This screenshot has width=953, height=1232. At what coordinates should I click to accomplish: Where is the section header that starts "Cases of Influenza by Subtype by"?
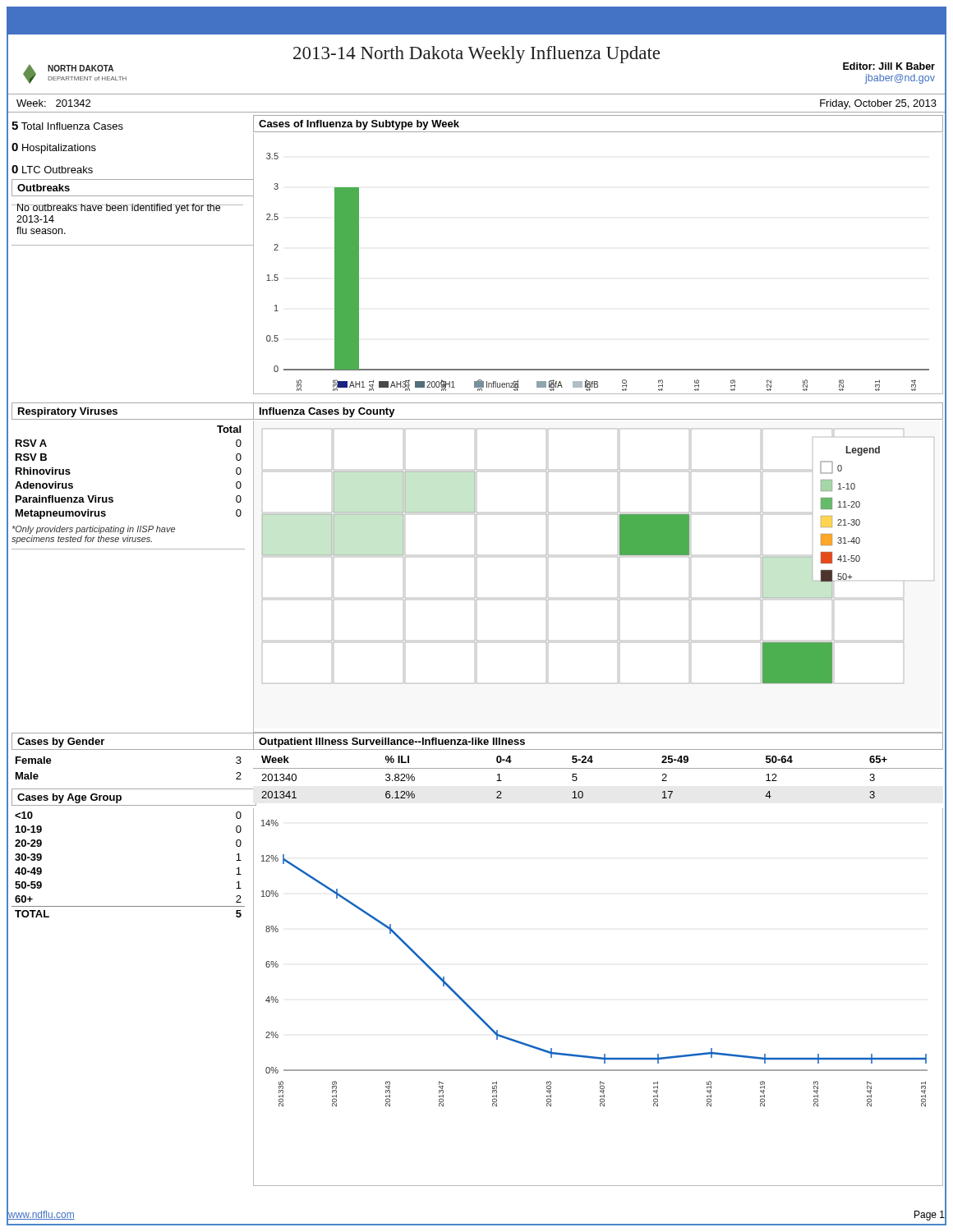click(x=359, y=124)
